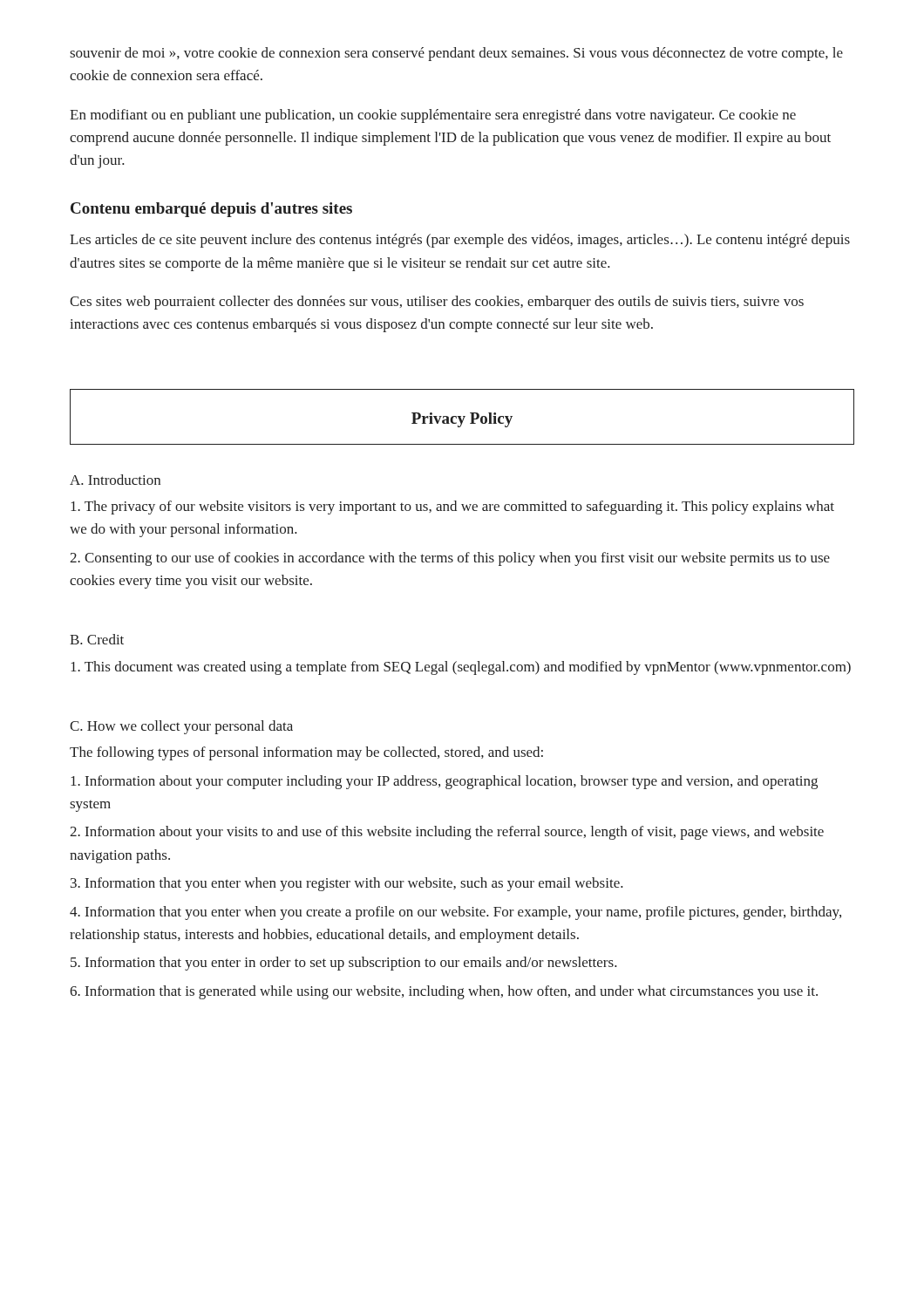
Task: Find the block on this page that starts "5. Information that you enter in"
Action: point(344,962)
